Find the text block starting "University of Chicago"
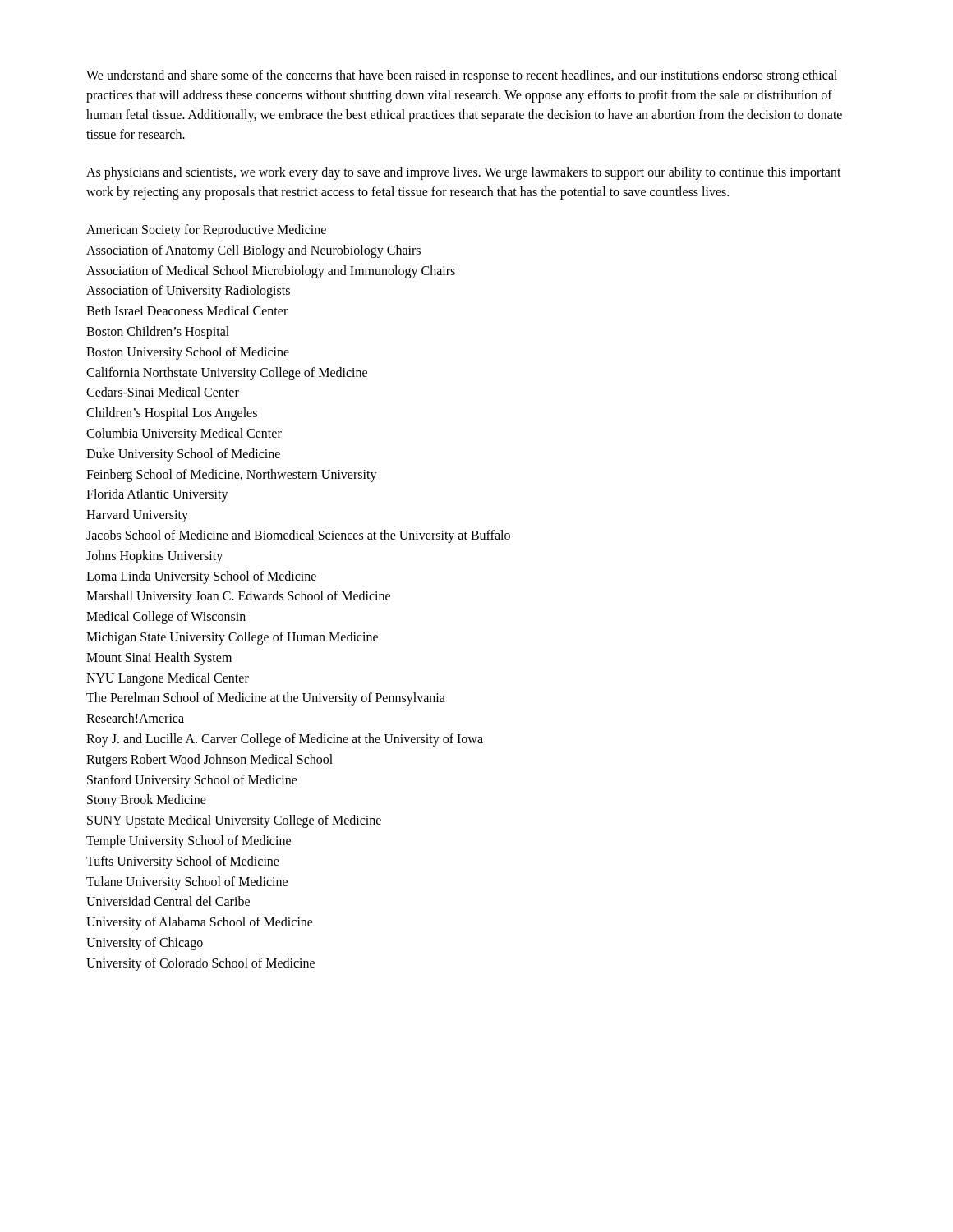Image resolution: width=953 pixels, height=1232 pixels. 145,942
